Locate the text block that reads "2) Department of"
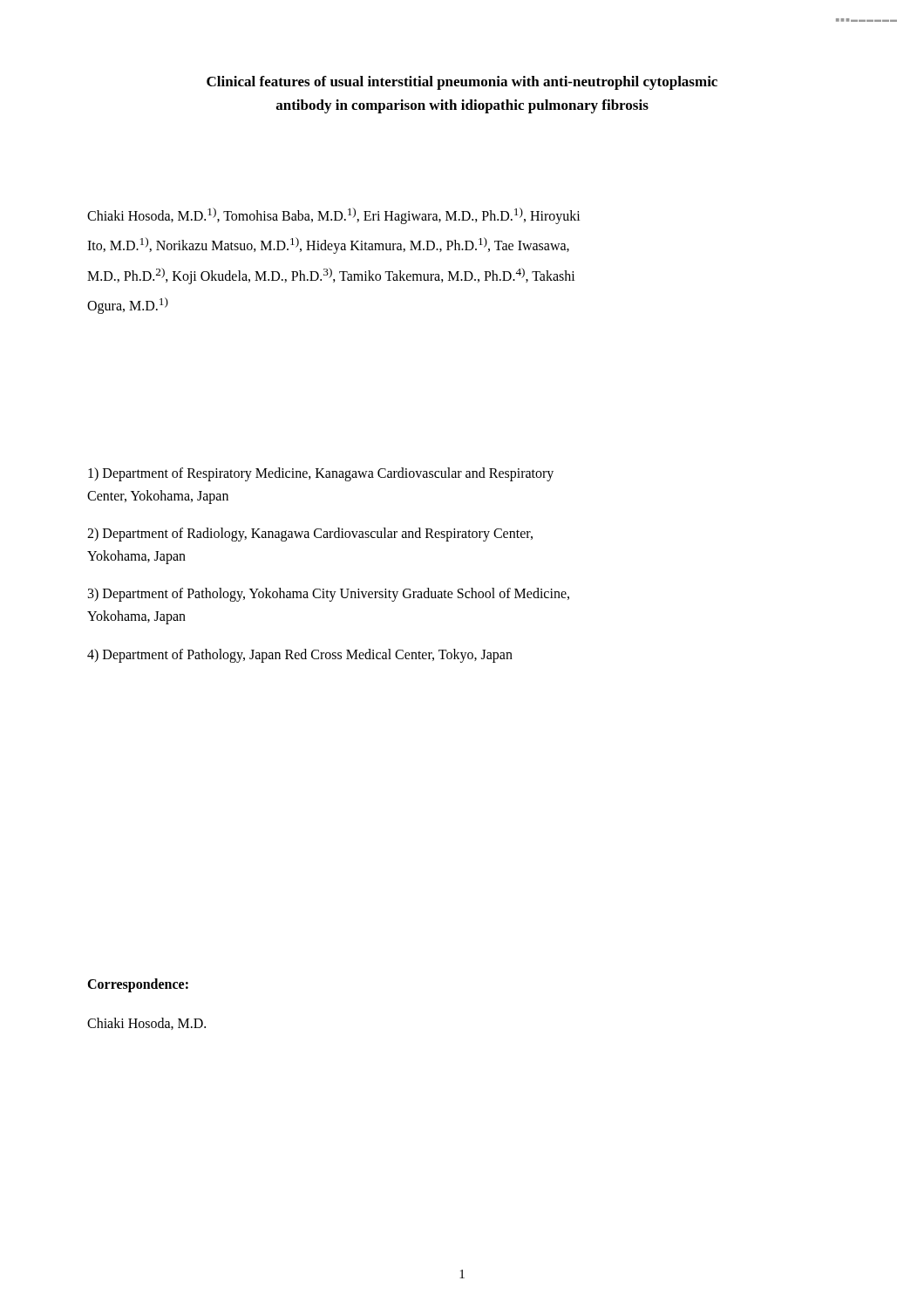The width and height of the screenshot is (924, 1308). [x=462, y=545]
